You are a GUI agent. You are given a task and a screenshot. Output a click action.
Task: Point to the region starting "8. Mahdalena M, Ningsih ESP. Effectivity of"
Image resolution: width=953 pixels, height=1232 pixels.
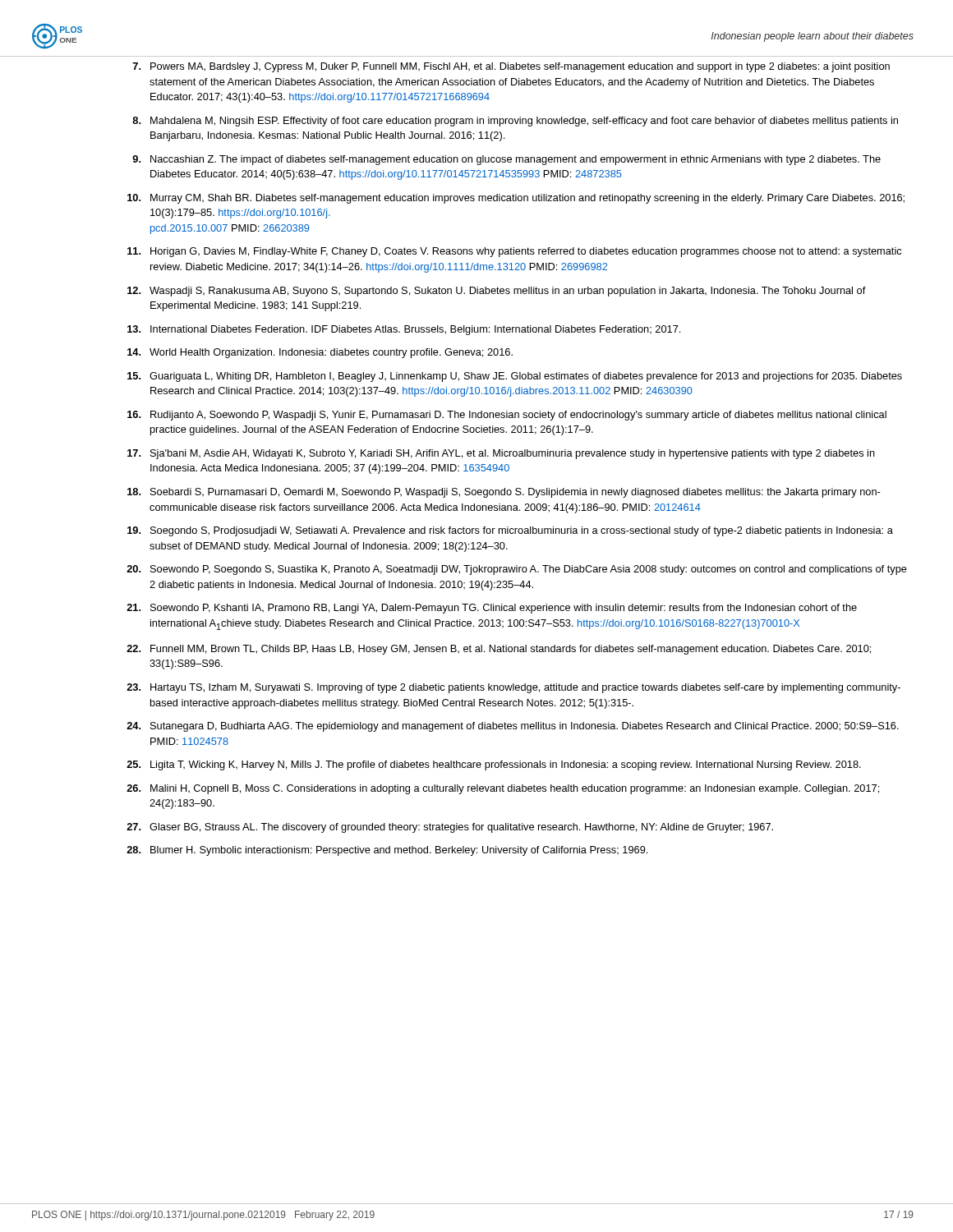[x=514, y=128]
